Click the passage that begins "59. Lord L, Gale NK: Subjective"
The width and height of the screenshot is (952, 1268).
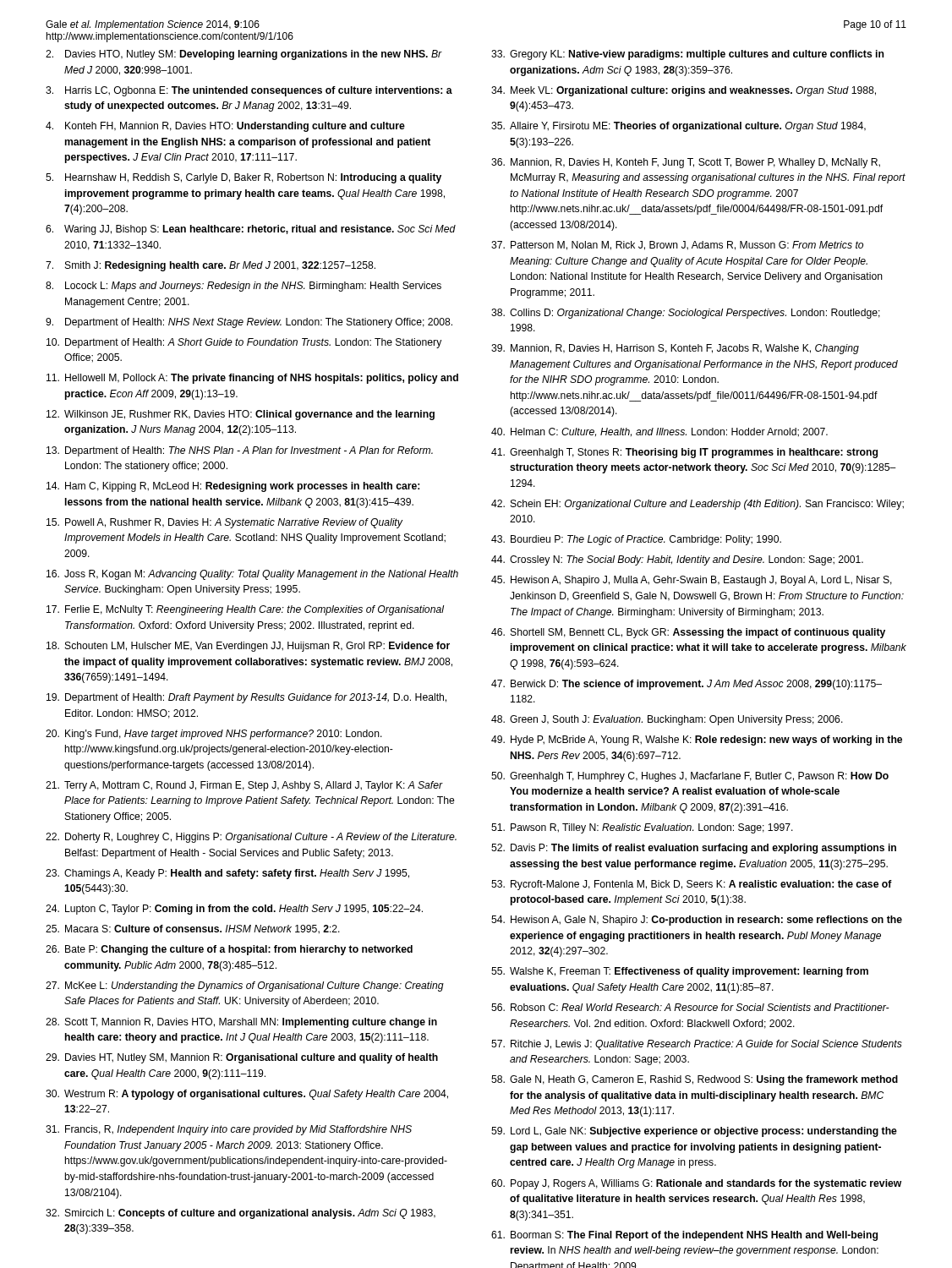[x=699, y=1147]
